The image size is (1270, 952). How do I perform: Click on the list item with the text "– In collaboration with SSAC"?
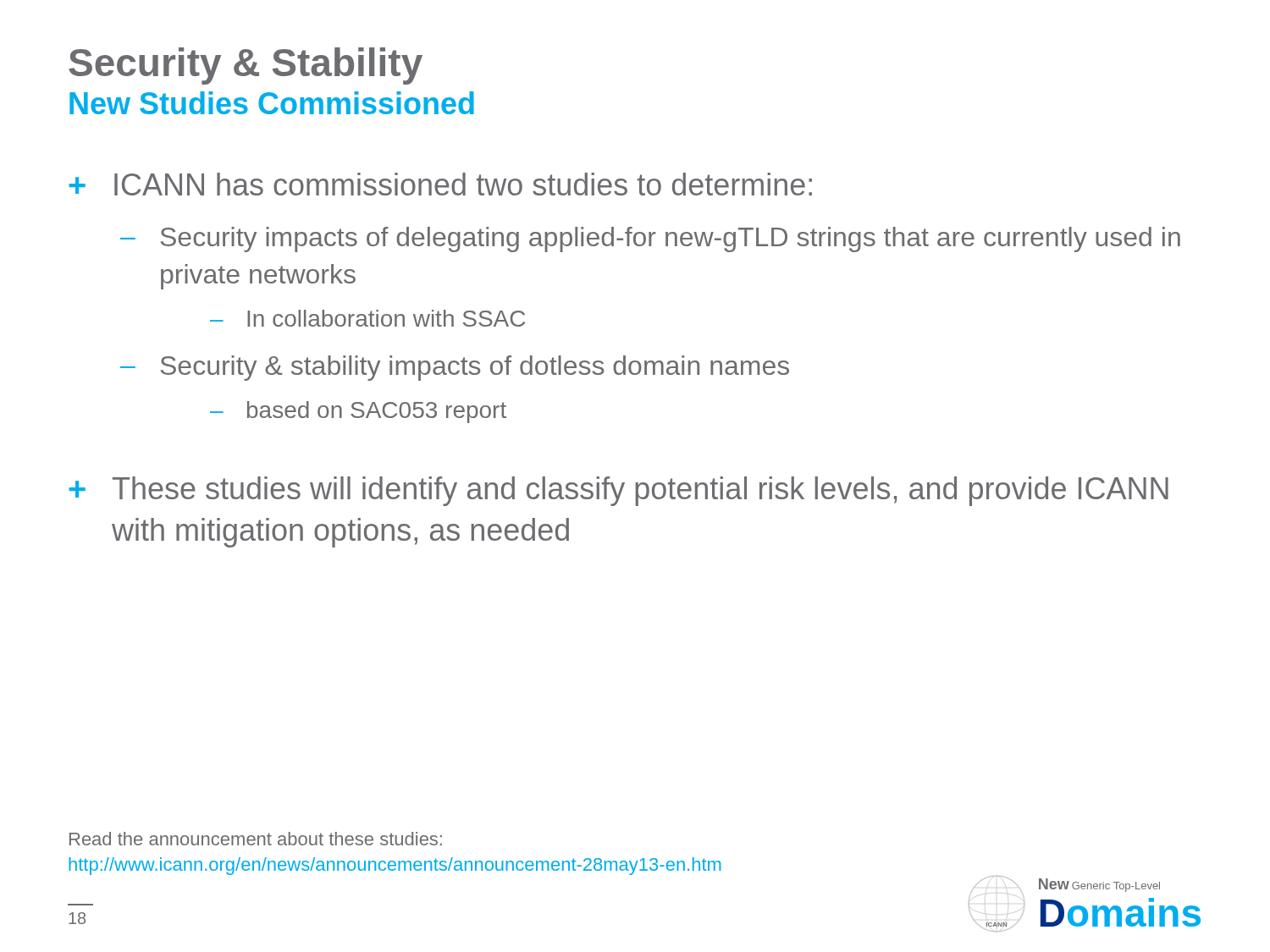pos(367,318)
